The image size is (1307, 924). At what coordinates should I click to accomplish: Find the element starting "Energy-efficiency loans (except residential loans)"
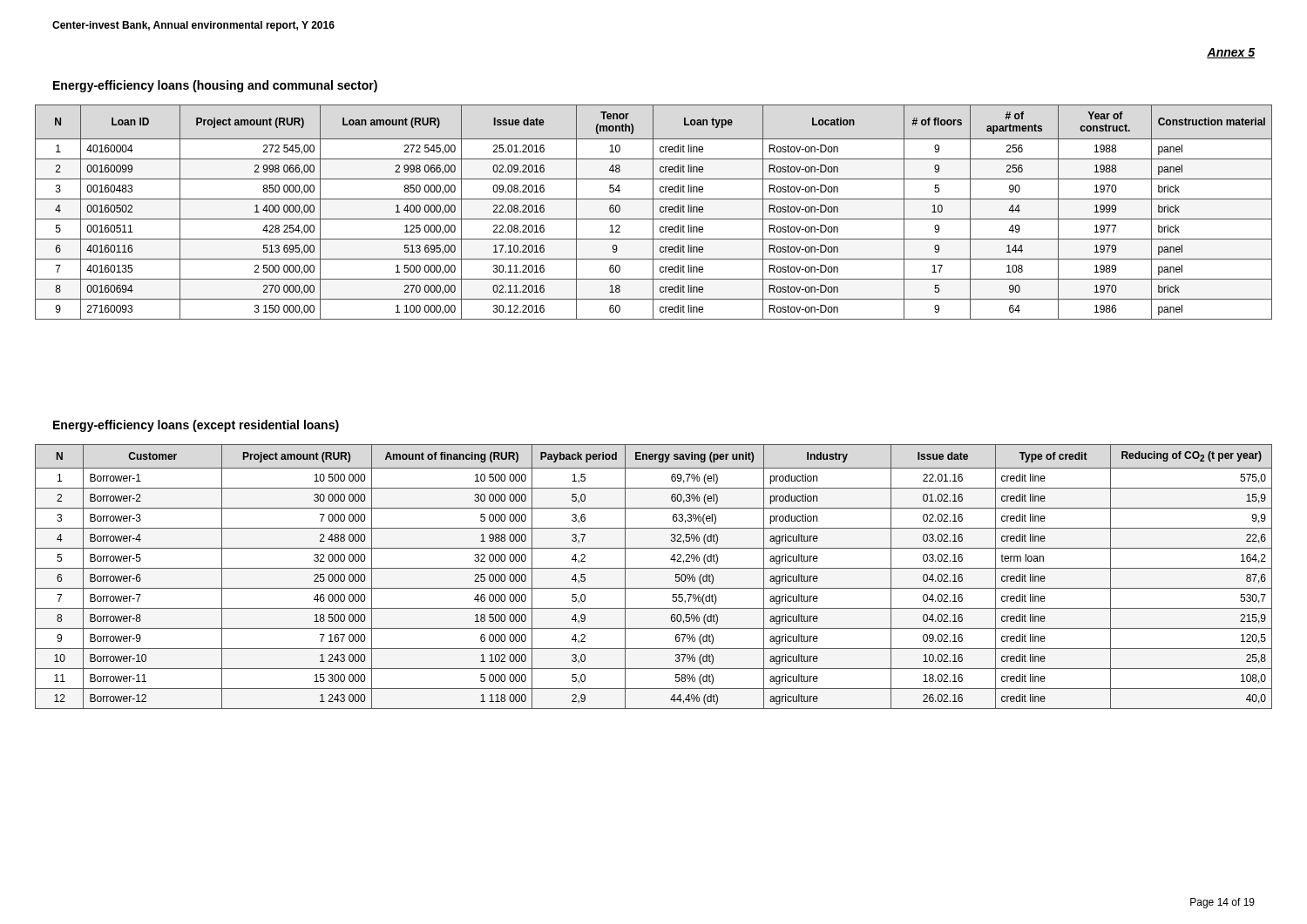coord(196,425)
